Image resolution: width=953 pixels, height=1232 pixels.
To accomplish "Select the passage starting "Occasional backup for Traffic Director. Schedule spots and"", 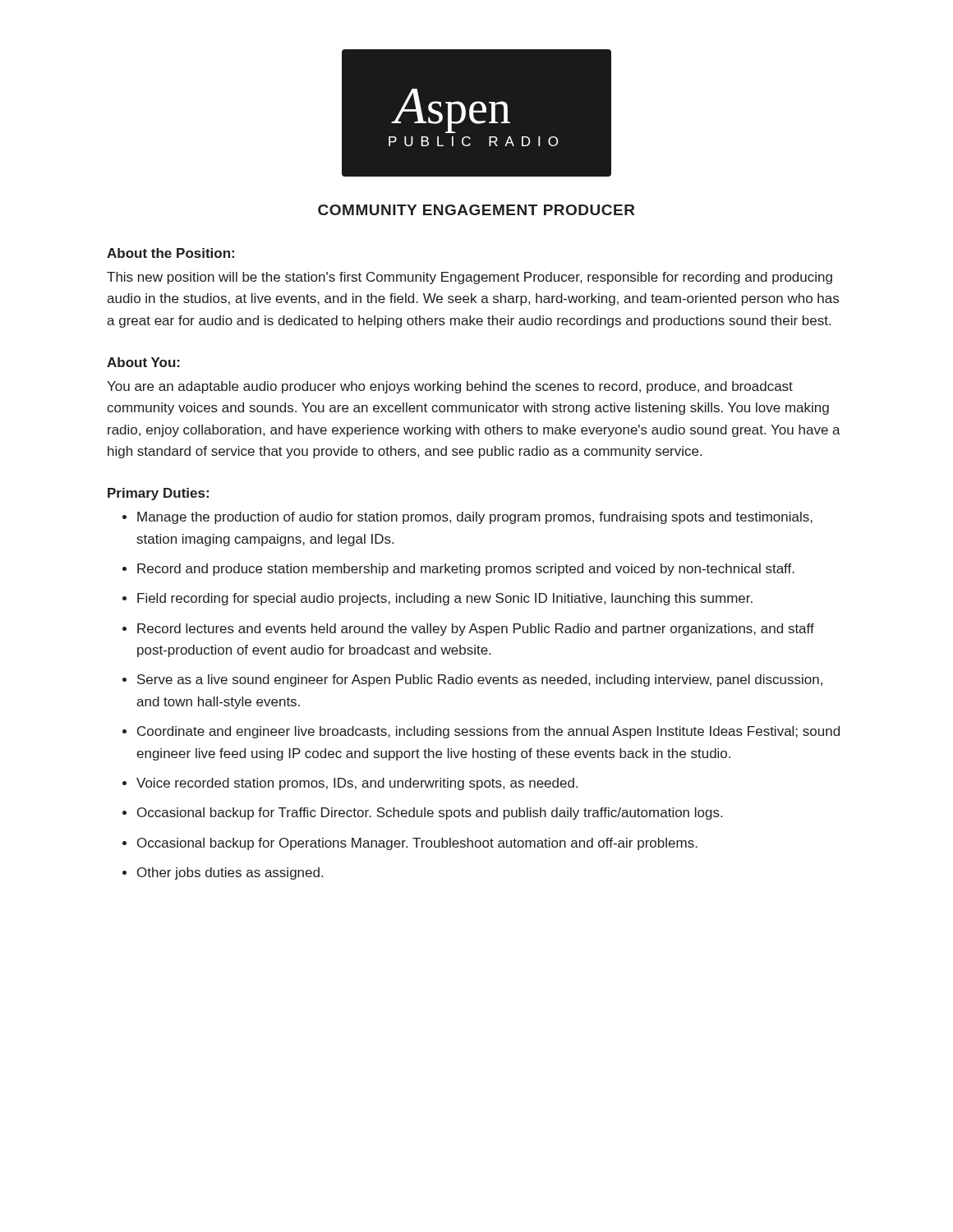I will coord(430,813).
